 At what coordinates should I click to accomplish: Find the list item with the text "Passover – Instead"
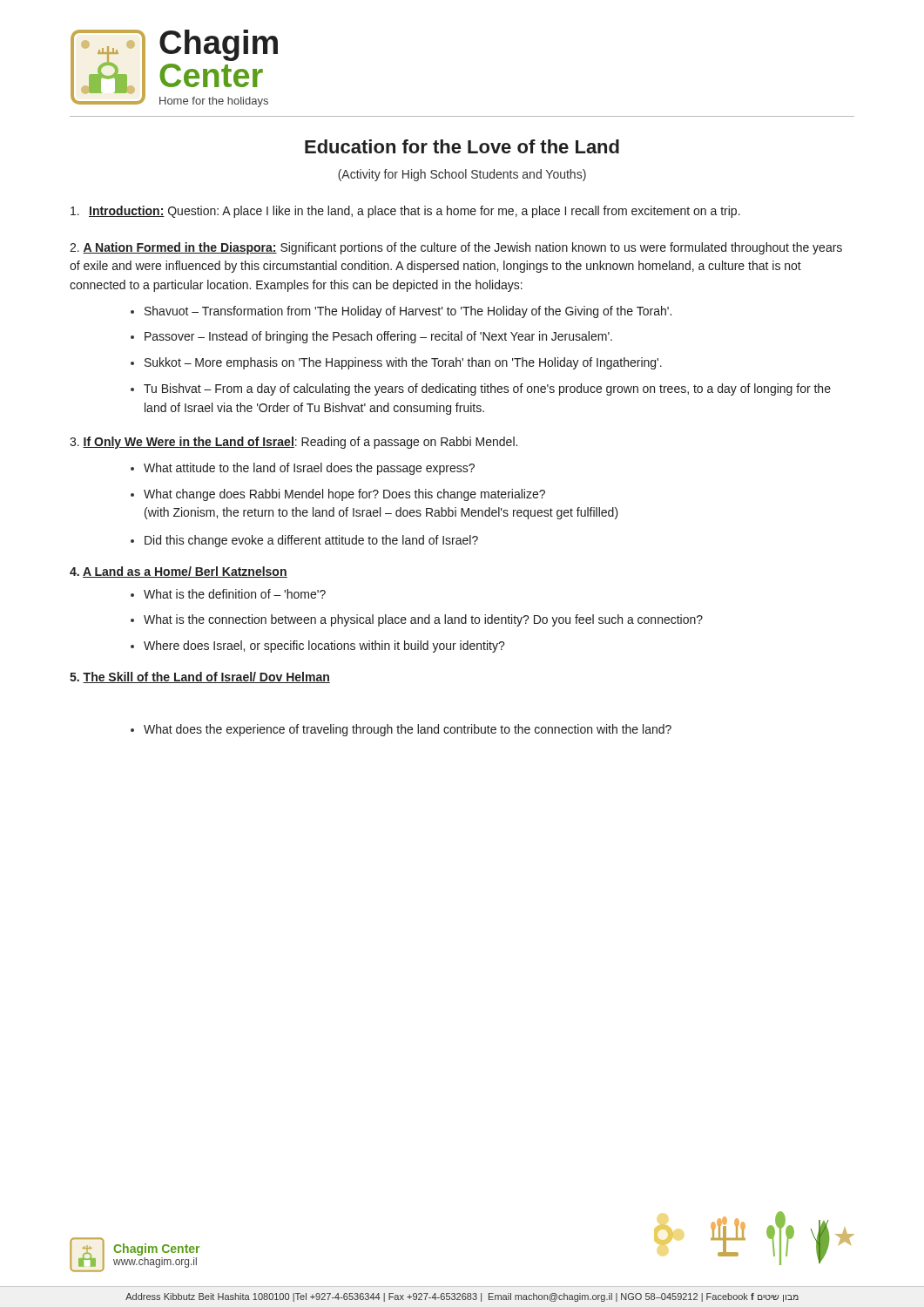click(x=378, y=337)
